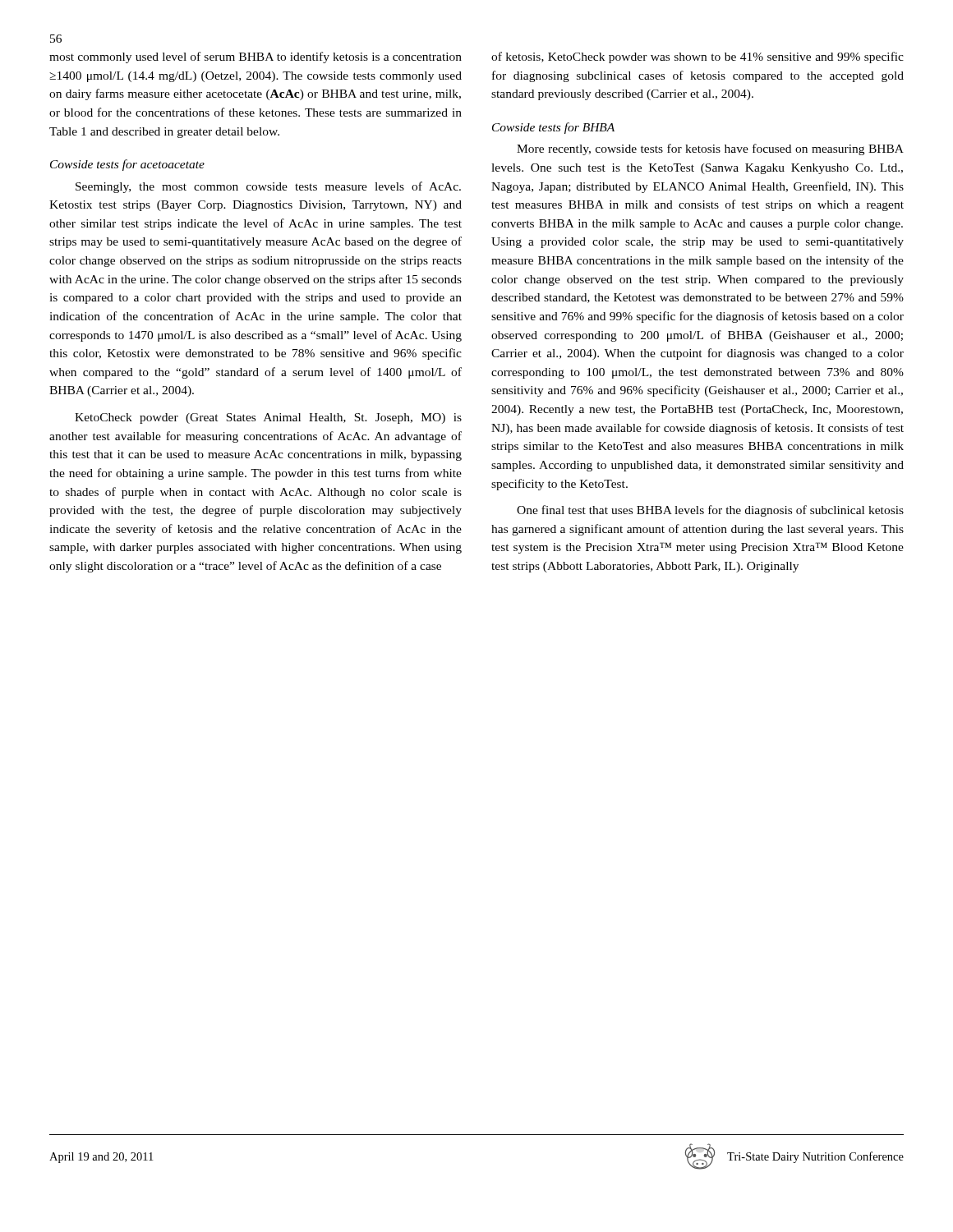Select the section header with the text "Cowside tests for BHBA"
The width and height of the screenshot is (953, 1232).
click(553, 127)
